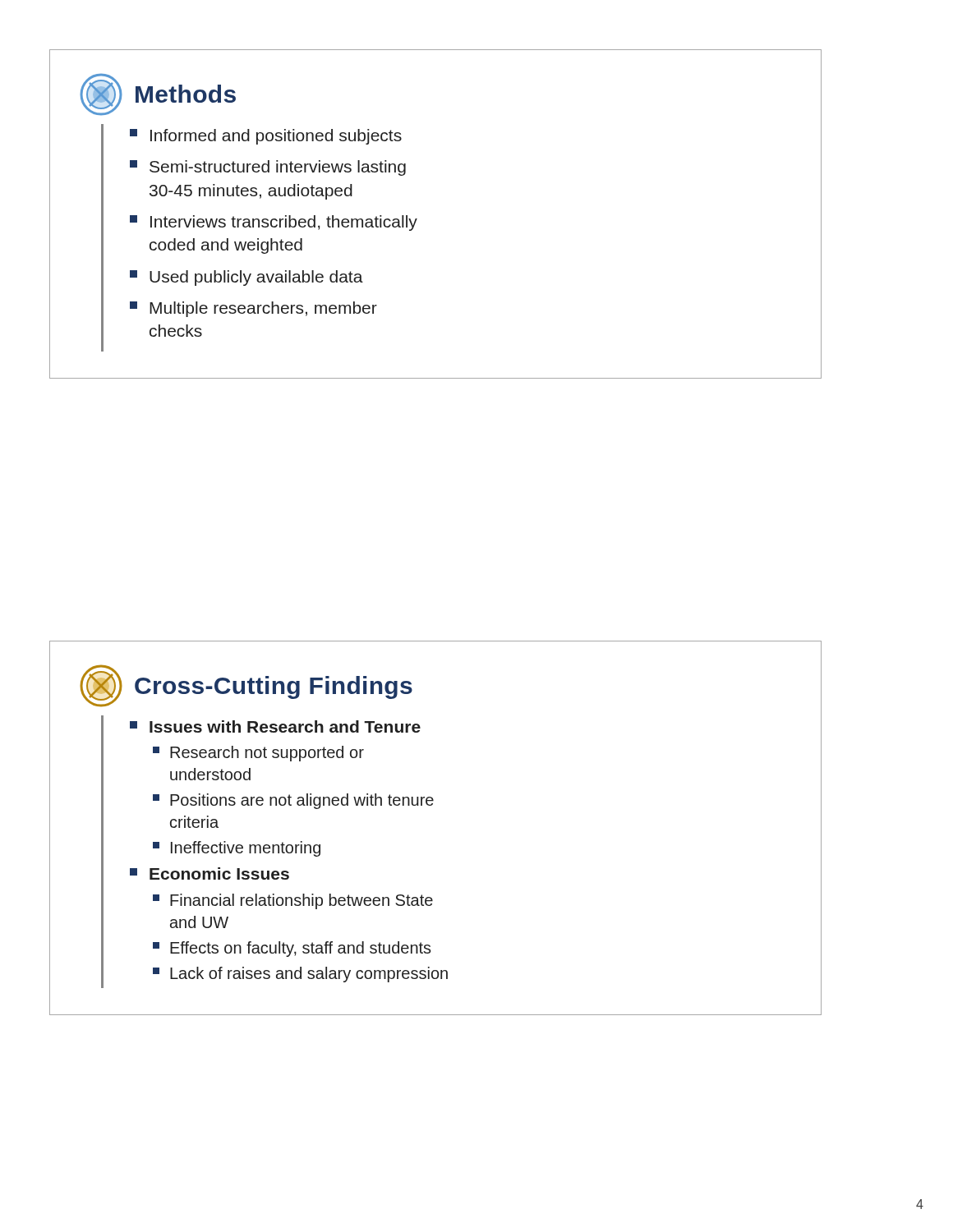Locate the region starting "Research not supported orunderstood"
This screenshot has height=1232, width=953.
[x=258, y=764]
